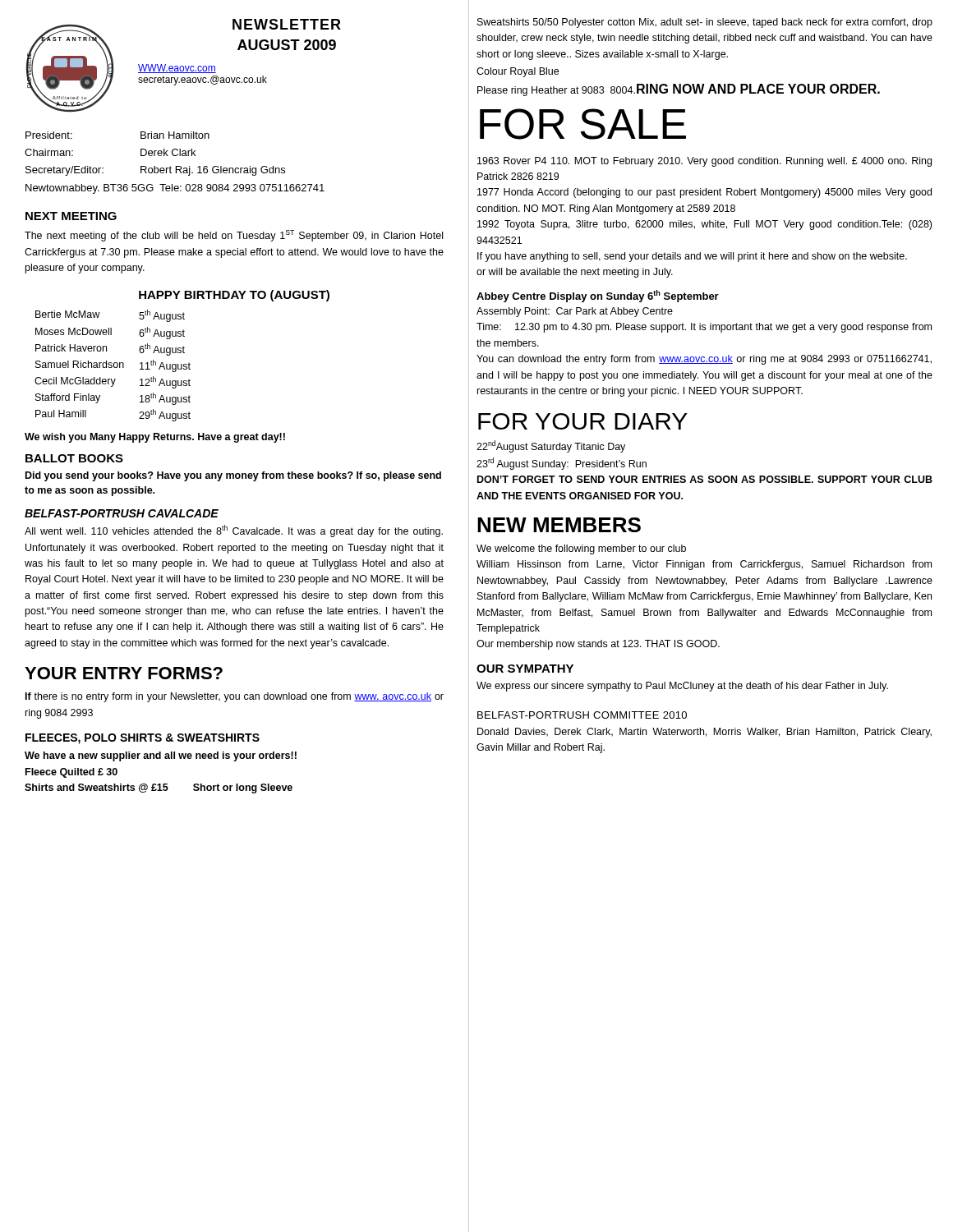953x1232 pixels.
Task: Find "Cecil McGladdery12th August" on this page
Action: pos(119,382)
